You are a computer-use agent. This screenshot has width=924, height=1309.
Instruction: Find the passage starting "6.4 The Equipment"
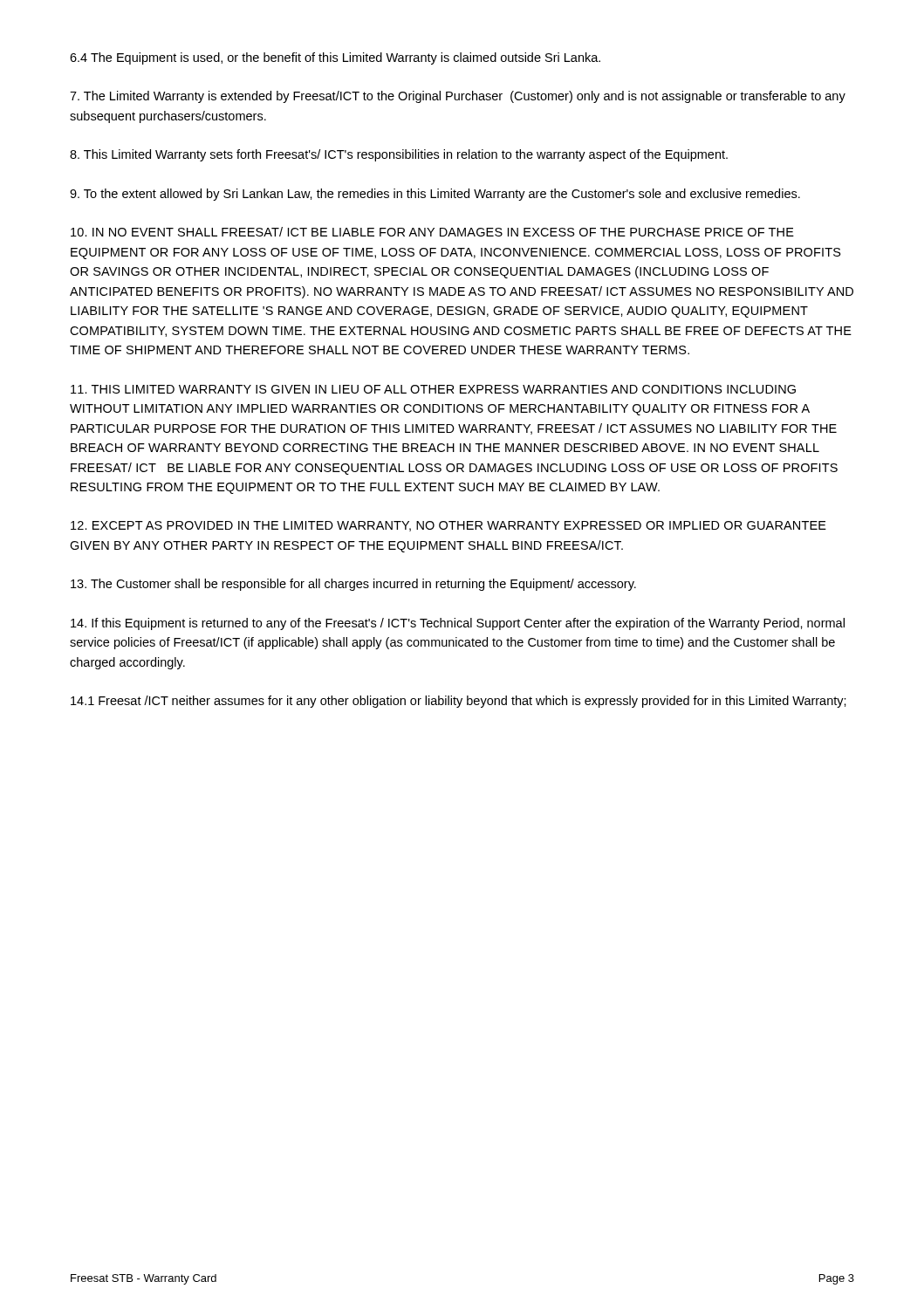click(x=336, y=58)
